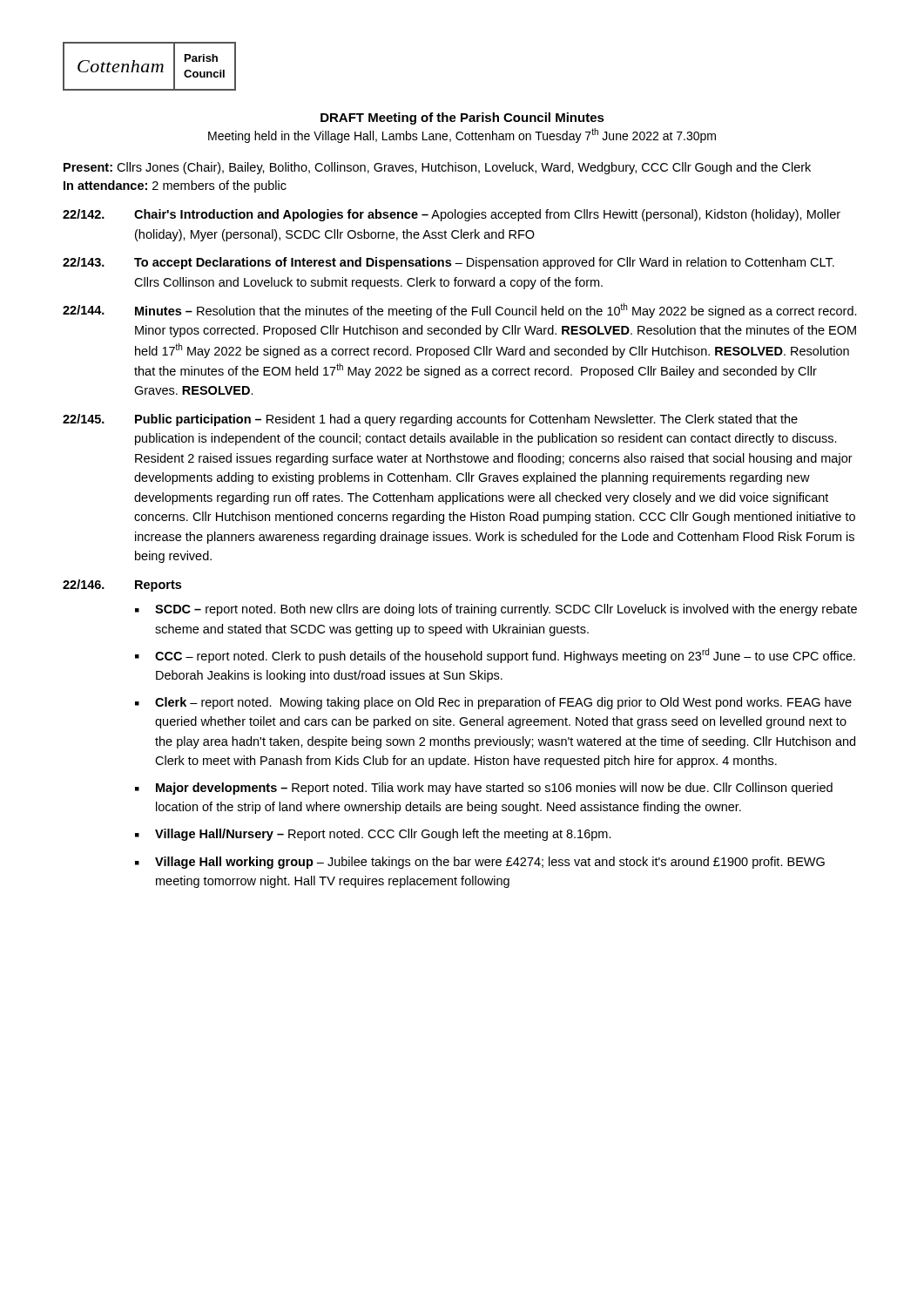Image resolution: width=924 pixels, height=1307 pixels.
Task: Find the list item that says "22/144. Minutes – Resolution"
Action: [x=462, y=351]
